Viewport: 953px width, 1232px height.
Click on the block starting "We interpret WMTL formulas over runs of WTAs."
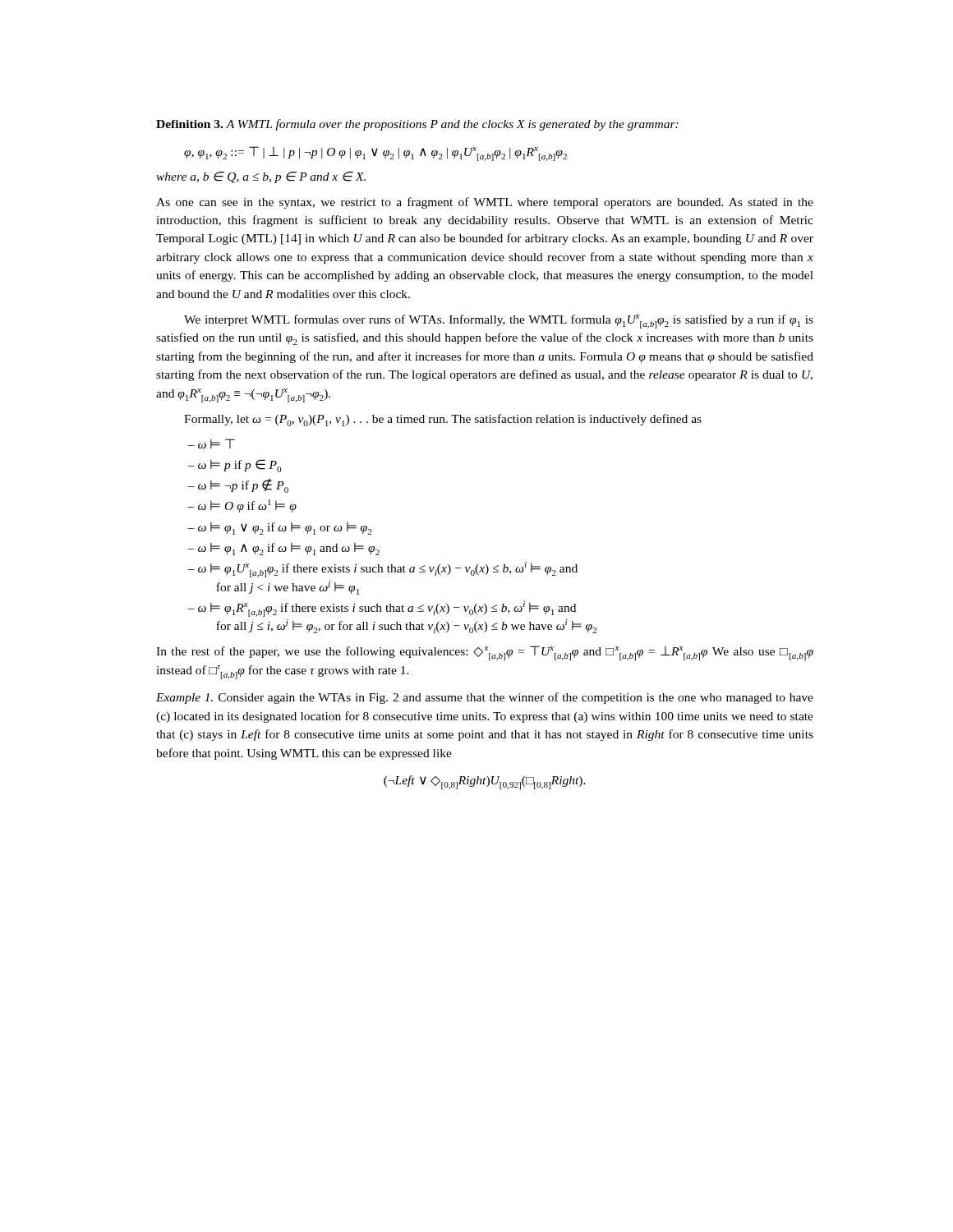tap(485, 356)
